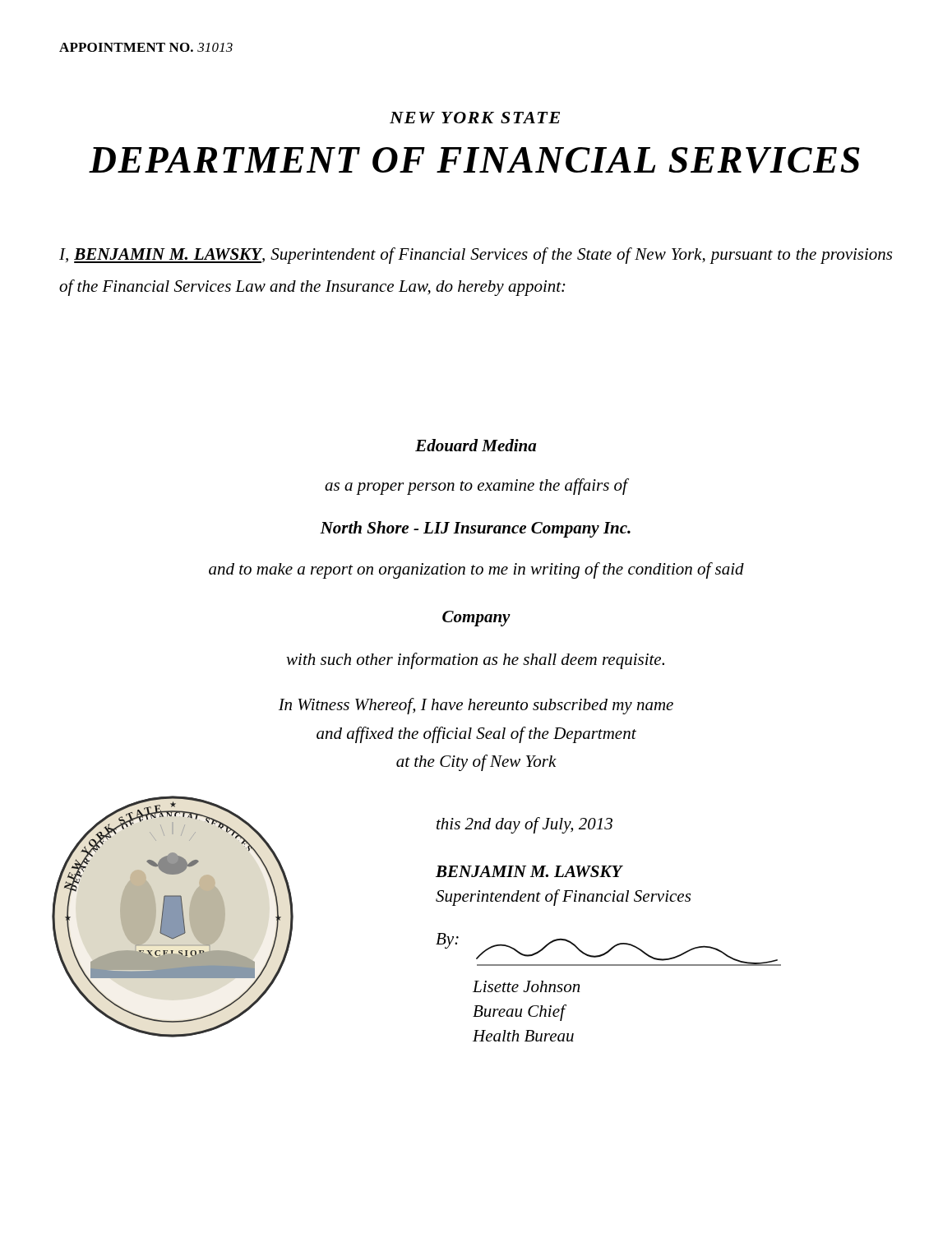The height and width of the screenshot is (1233, 952).
Task: Select the text starting "NEW YORK STATE"
Action: coord(476,117)
